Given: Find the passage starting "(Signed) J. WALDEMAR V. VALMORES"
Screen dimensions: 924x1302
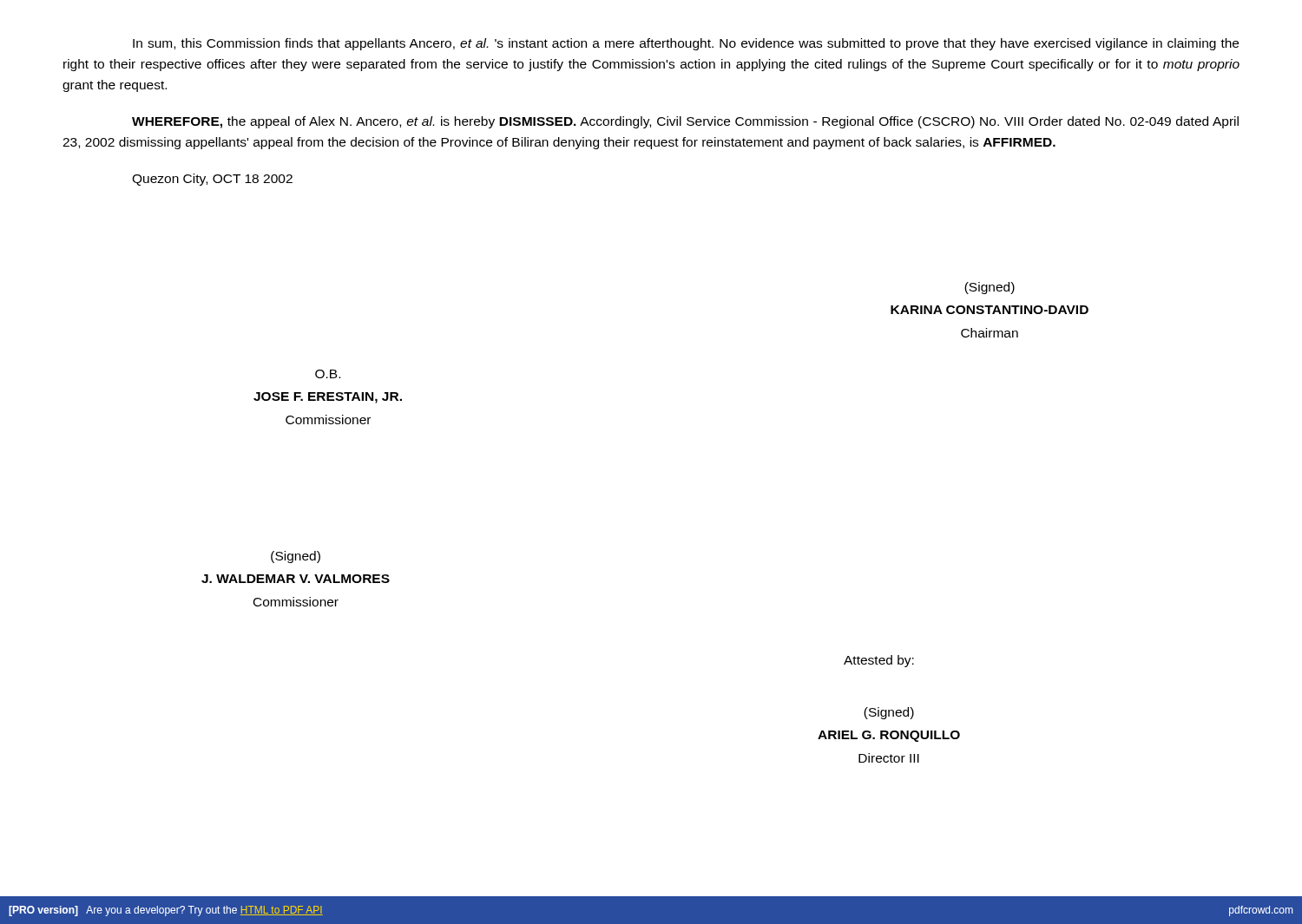Looking at the screenshot, I should tap(296, 579).
